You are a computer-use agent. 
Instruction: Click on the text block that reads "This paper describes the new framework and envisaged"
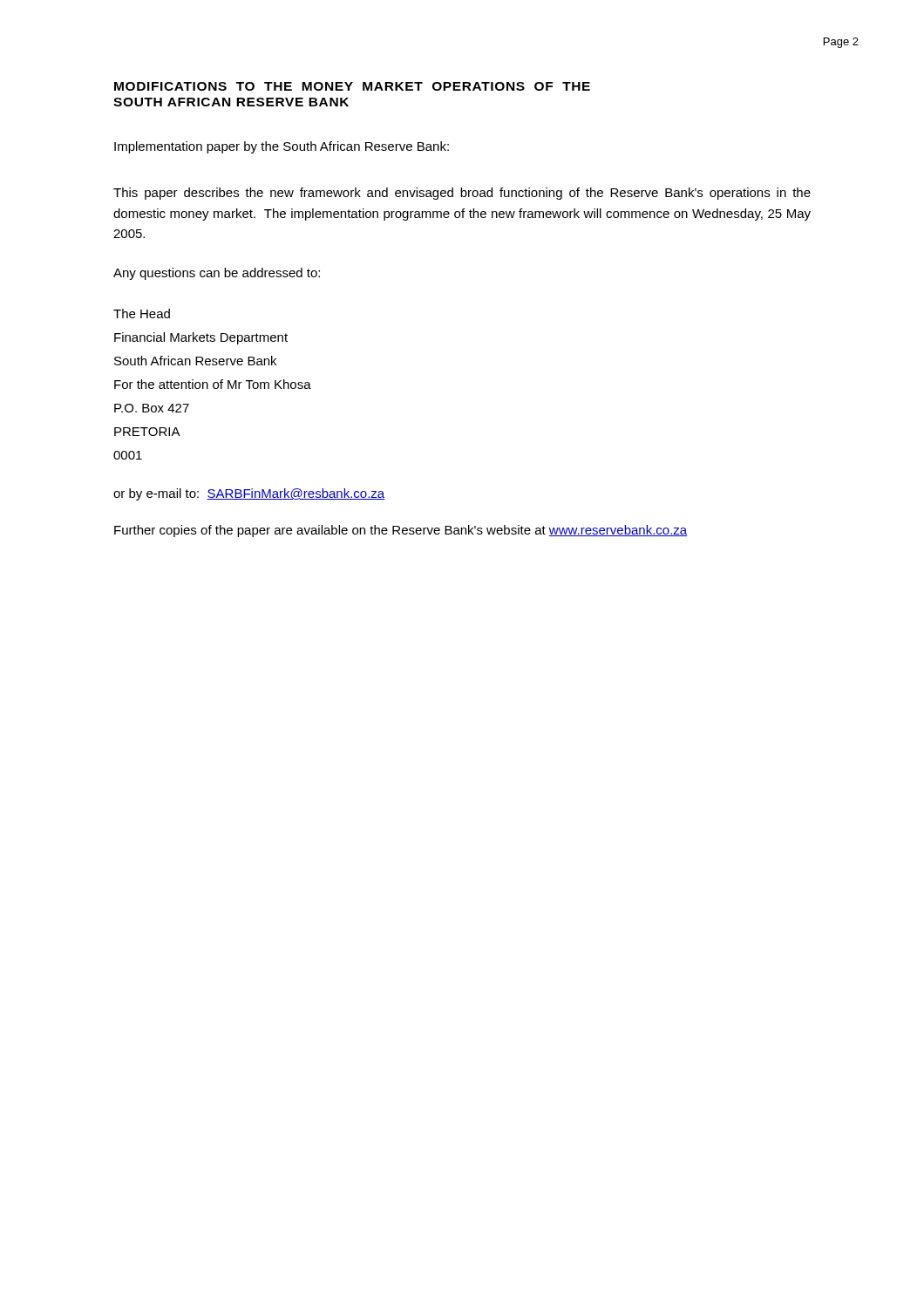(x=462, y=213)
